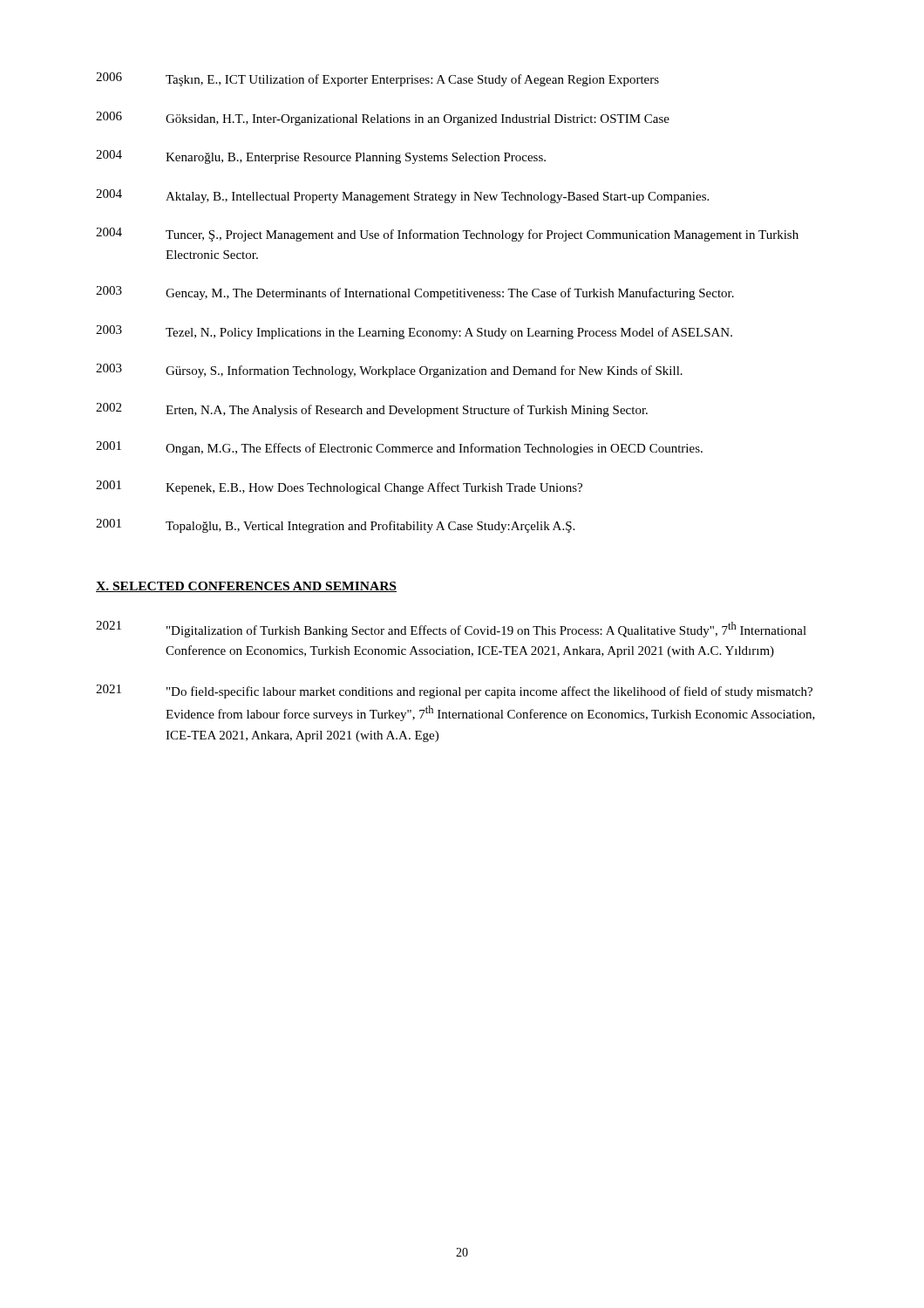Click the passage that begins "2004 Tuncer, Ş., Project Management and"
This screenshot has height=1308, width=924.
tap(462, 245)
